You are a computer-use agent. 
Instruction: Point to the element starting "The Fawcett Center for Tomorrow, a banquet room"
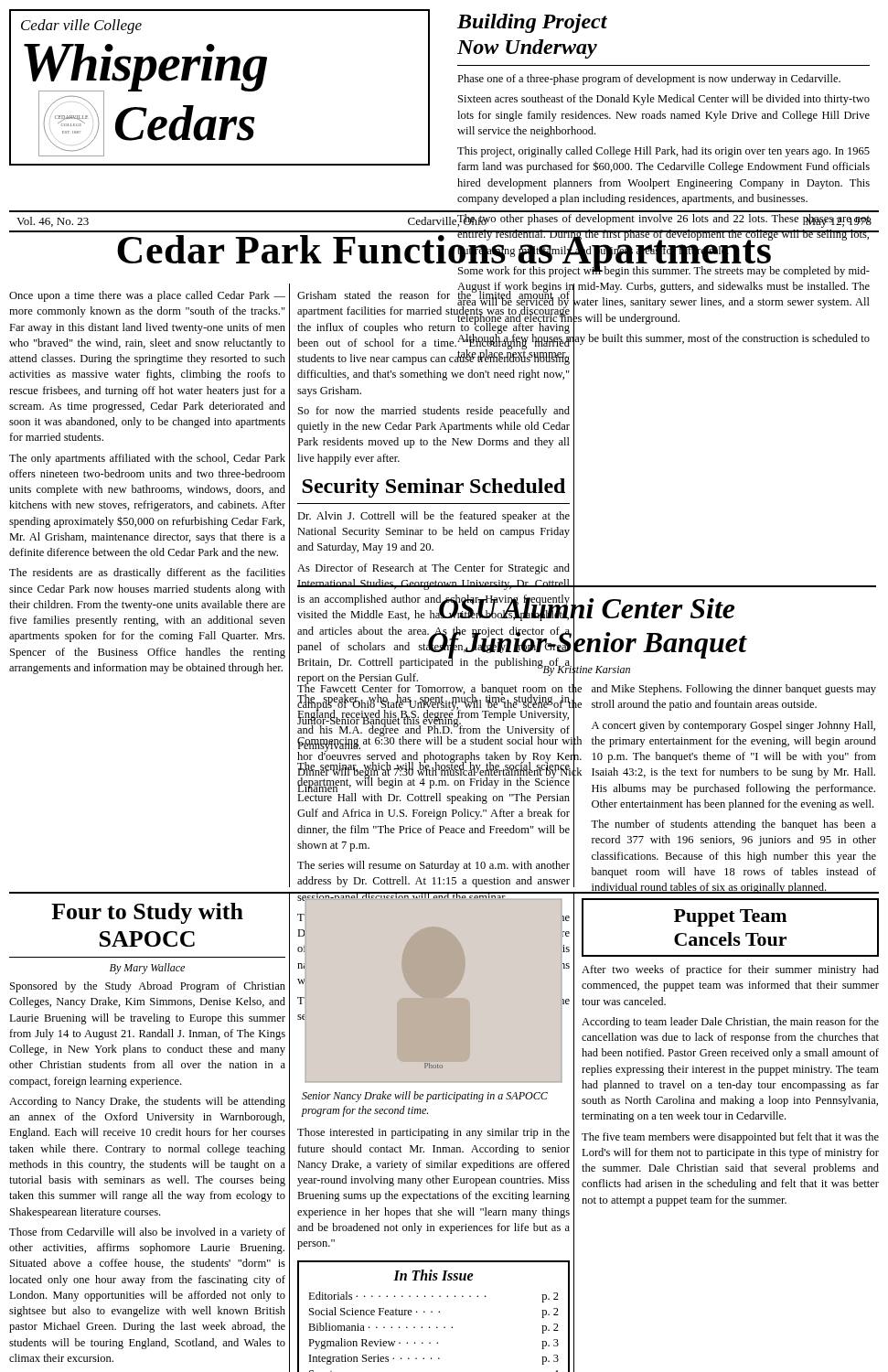pos(440,739)
